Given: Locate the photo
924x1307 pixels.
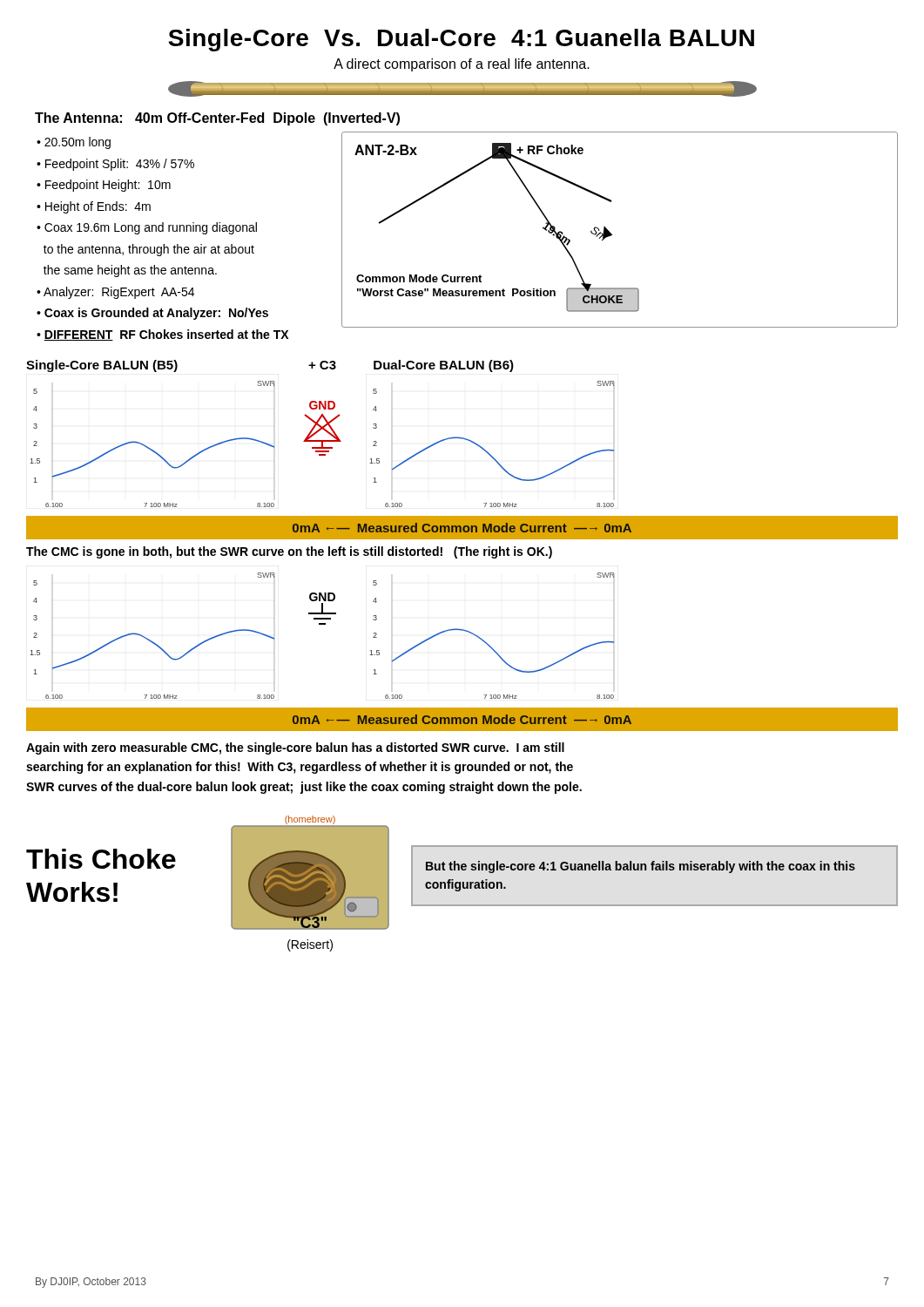Looking at the screenshot, I should [x=310, y=876].
